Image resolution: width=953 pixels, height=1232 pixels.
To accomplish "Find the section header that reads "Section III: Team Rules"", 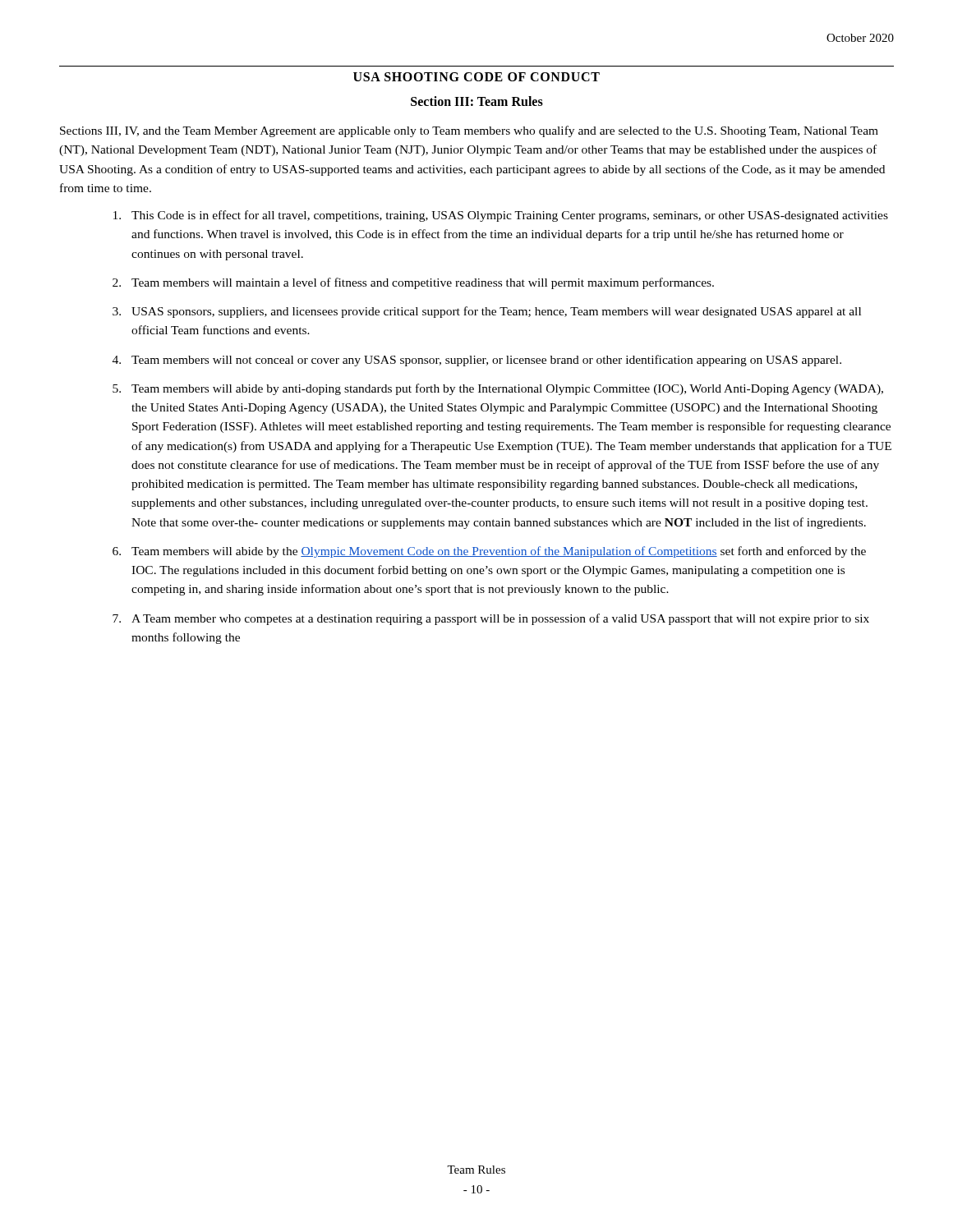I will pos(476,102).
